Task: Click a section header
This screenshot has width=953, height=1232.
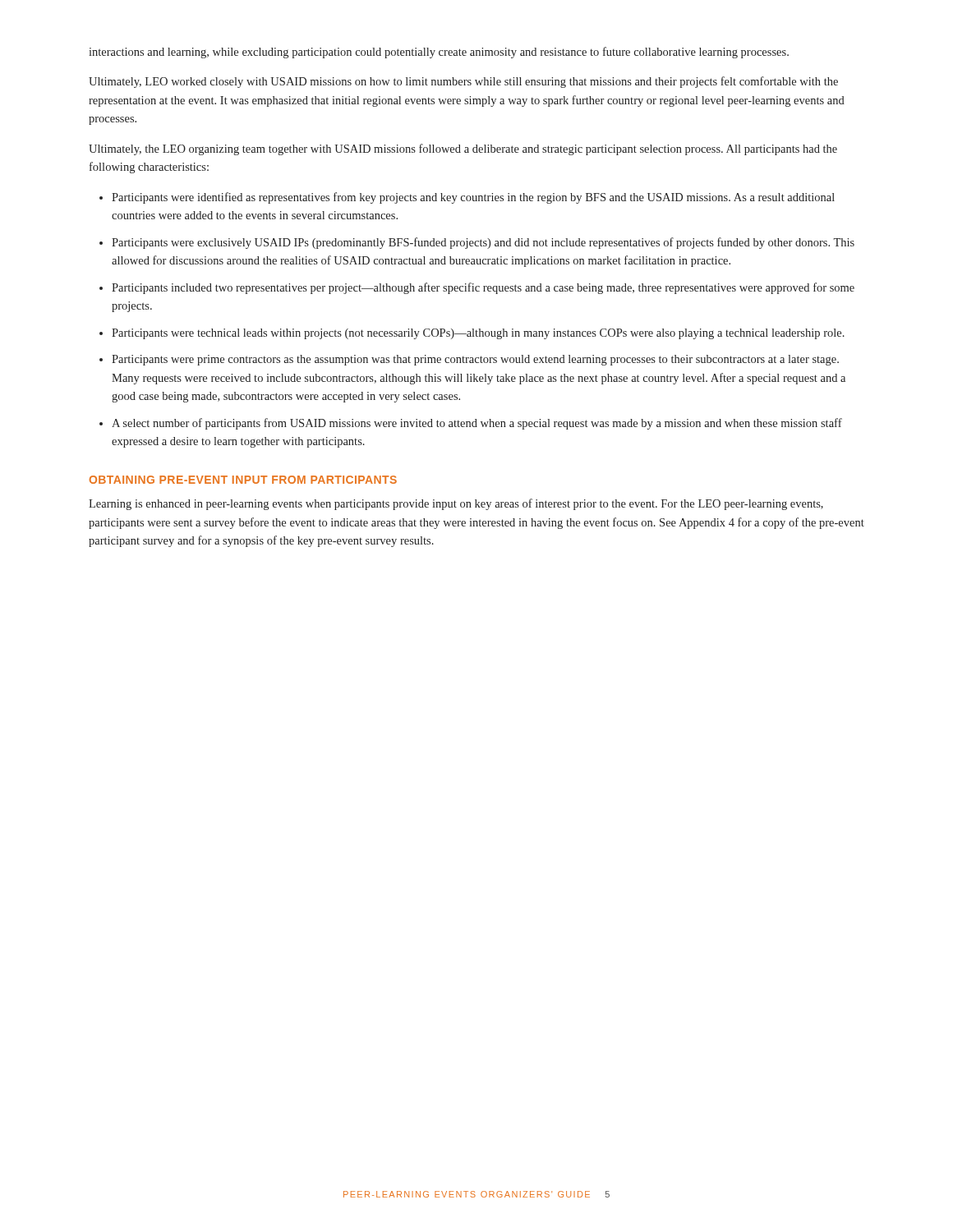Action: coord(243,480)
